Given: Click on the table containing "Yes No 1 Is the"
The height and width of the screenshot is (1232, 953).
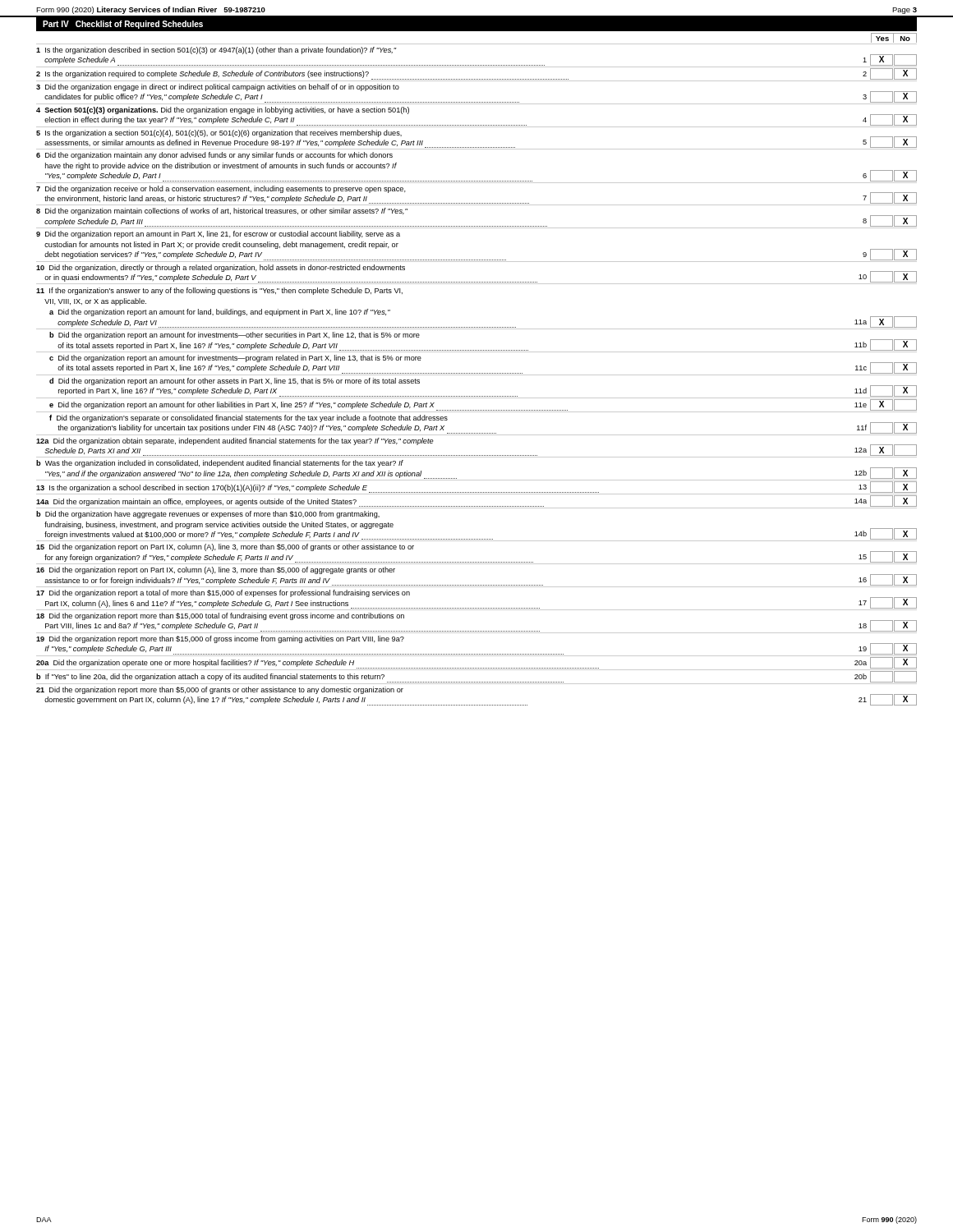Looking at the screenshot, I should point(476,369).
